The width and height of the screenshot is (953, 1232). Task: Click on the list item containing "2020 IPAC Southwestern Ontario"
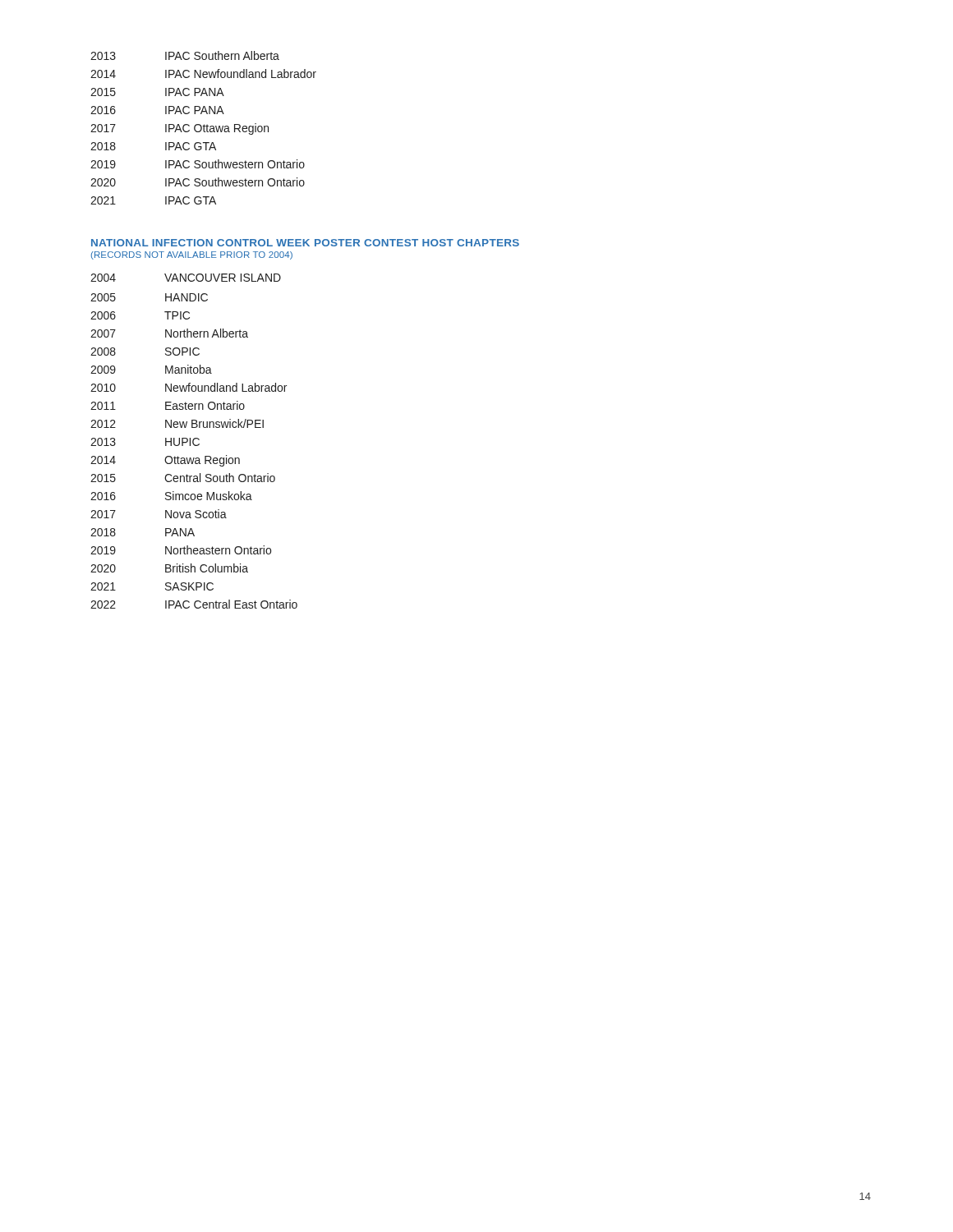coord(198,182)
